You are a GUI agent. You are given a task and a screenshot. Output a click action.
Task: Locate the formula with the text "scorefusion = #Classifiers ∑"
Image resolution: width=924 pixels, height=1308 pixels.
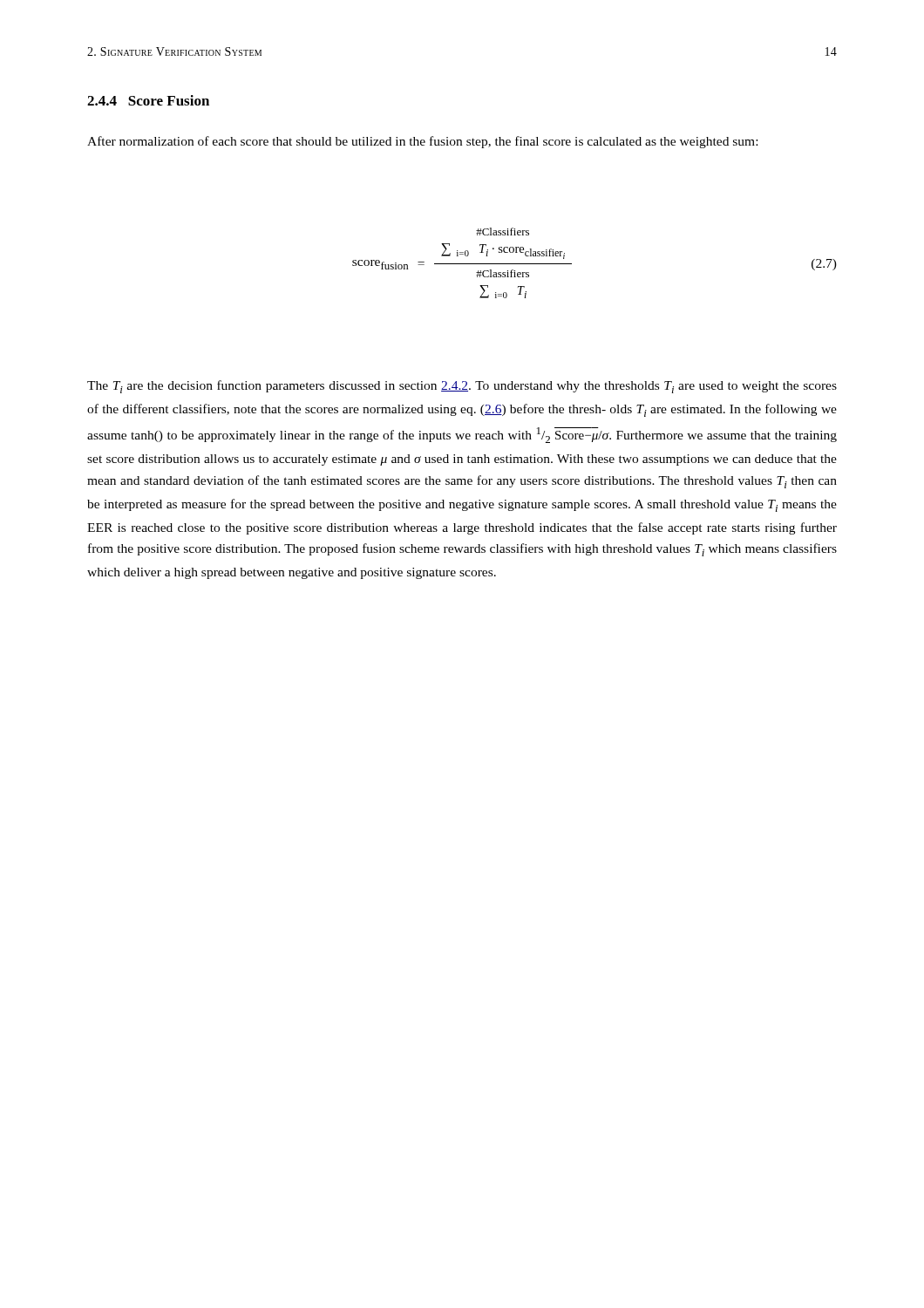tap(462, 263)
